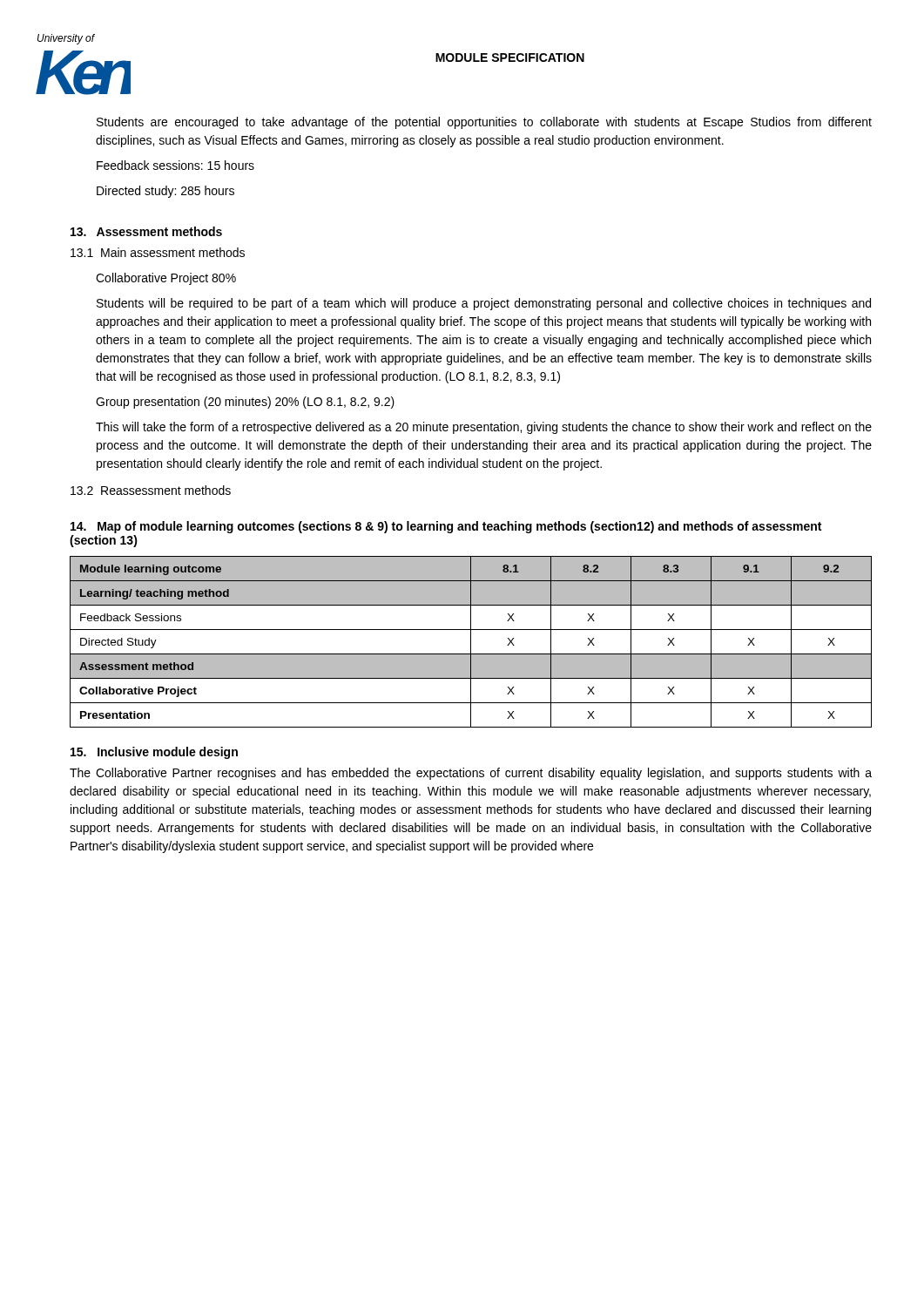The image size is (924, 1307).
Task: Click on the table containing "Learning/ teaching method"
Action: (471, 642)
